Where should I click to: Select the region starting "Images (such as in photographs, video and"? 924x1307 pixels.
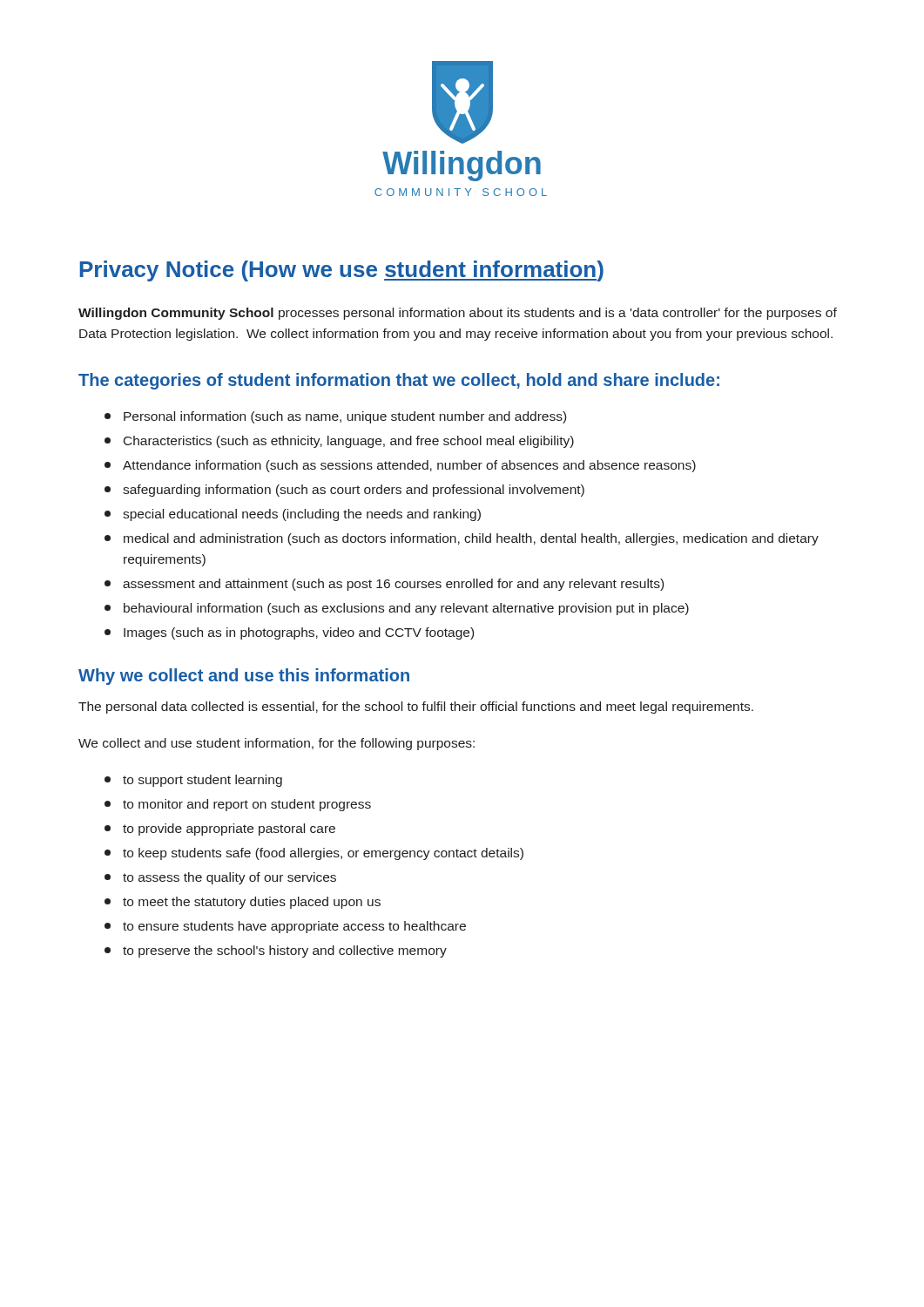pyautogui.click(x=475, y=633)
